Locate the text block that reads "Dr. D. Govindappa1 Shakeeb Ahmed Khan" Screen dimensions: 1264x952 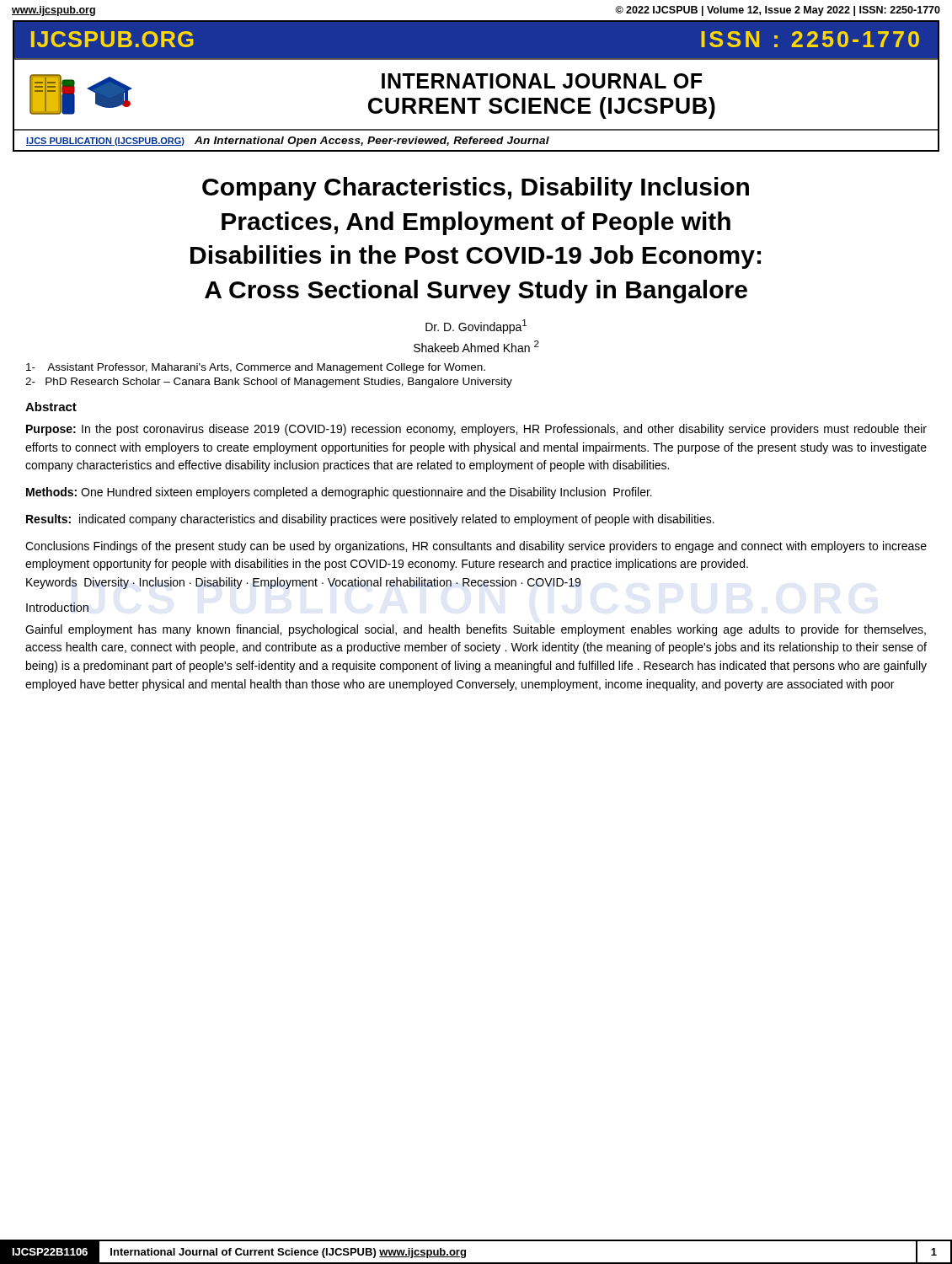tap(476, 336)
